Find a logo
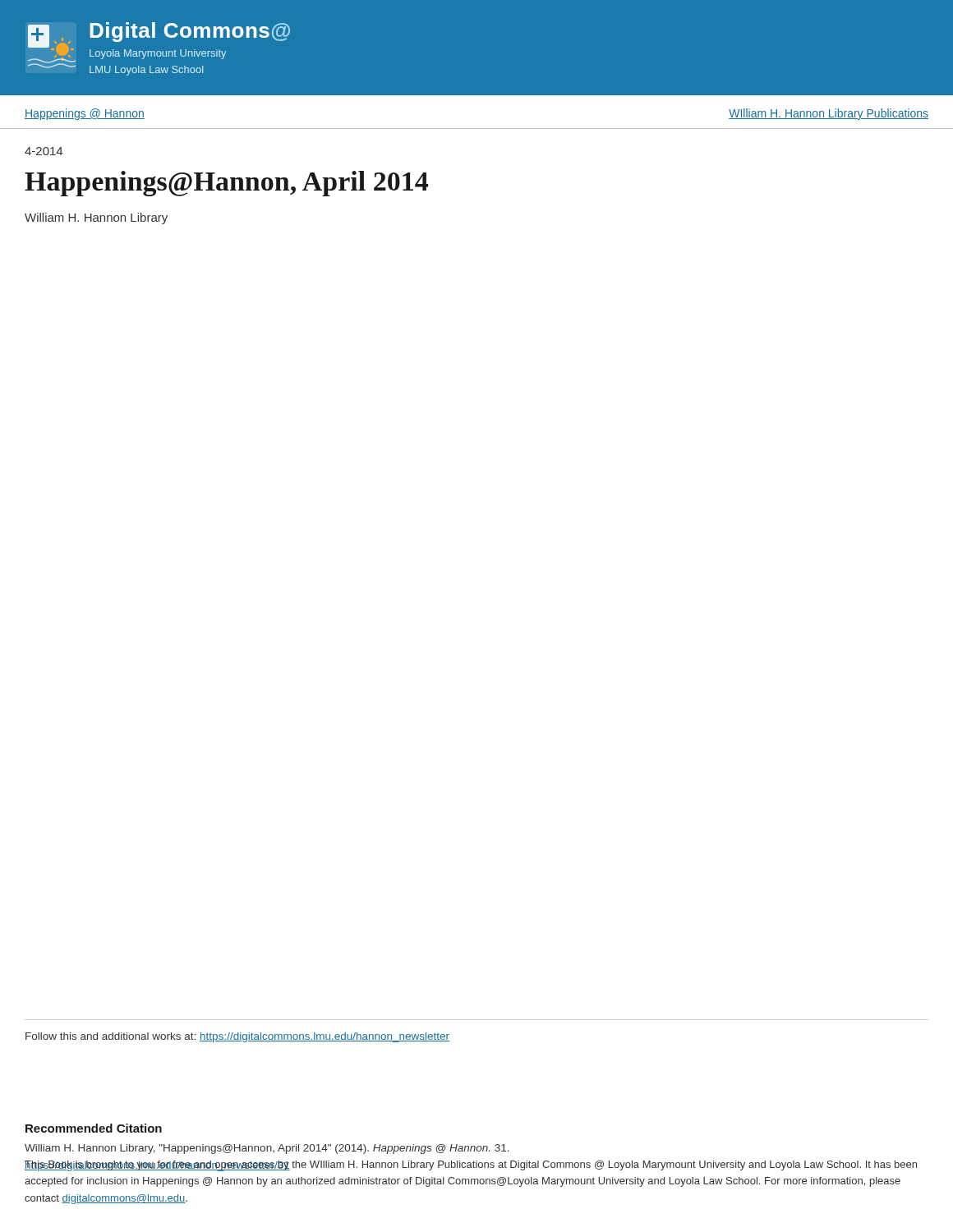The image size is (953, 1232). [476, 48]
